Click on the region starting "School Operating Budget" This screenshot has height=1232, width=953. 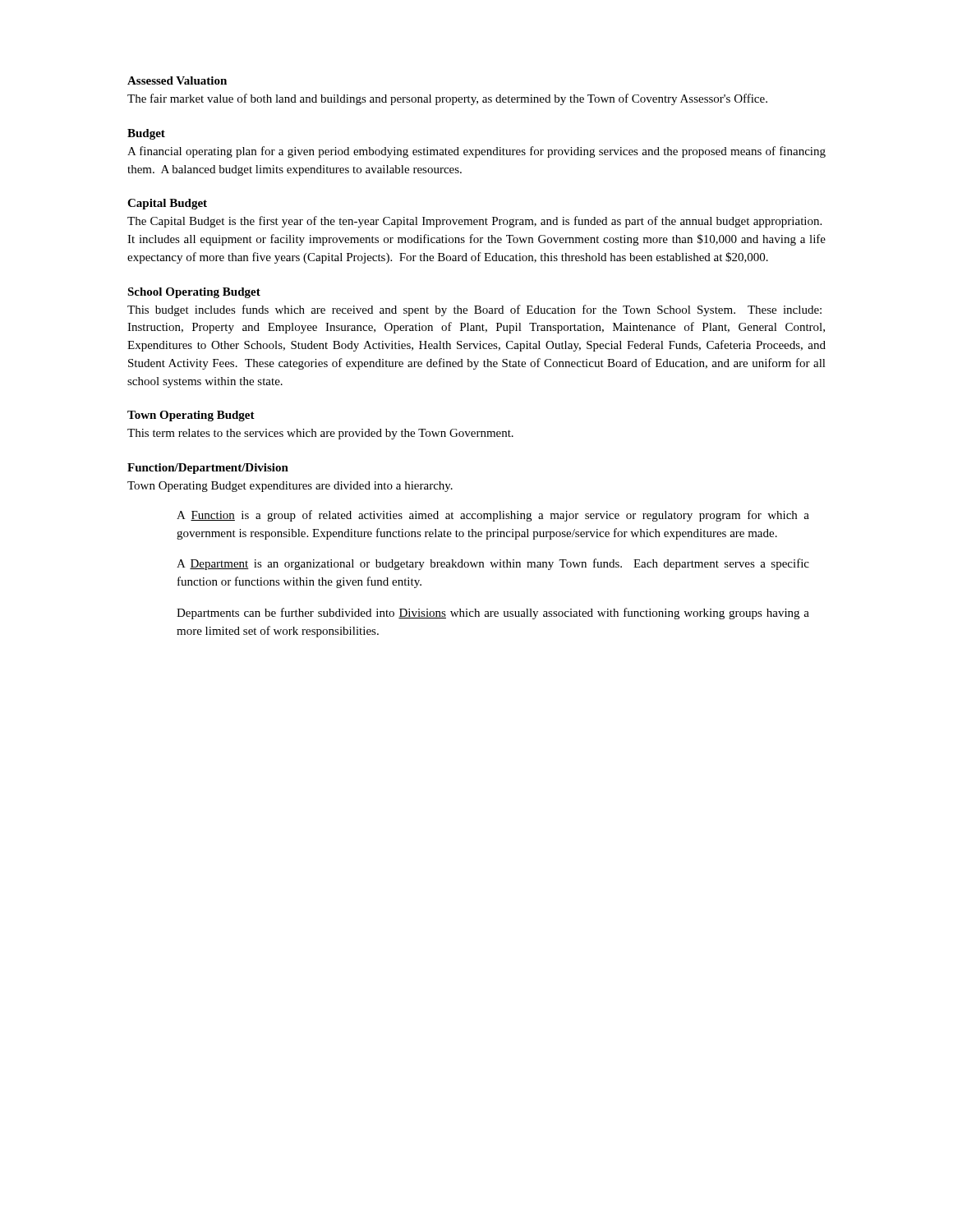[x=194, y=291]
